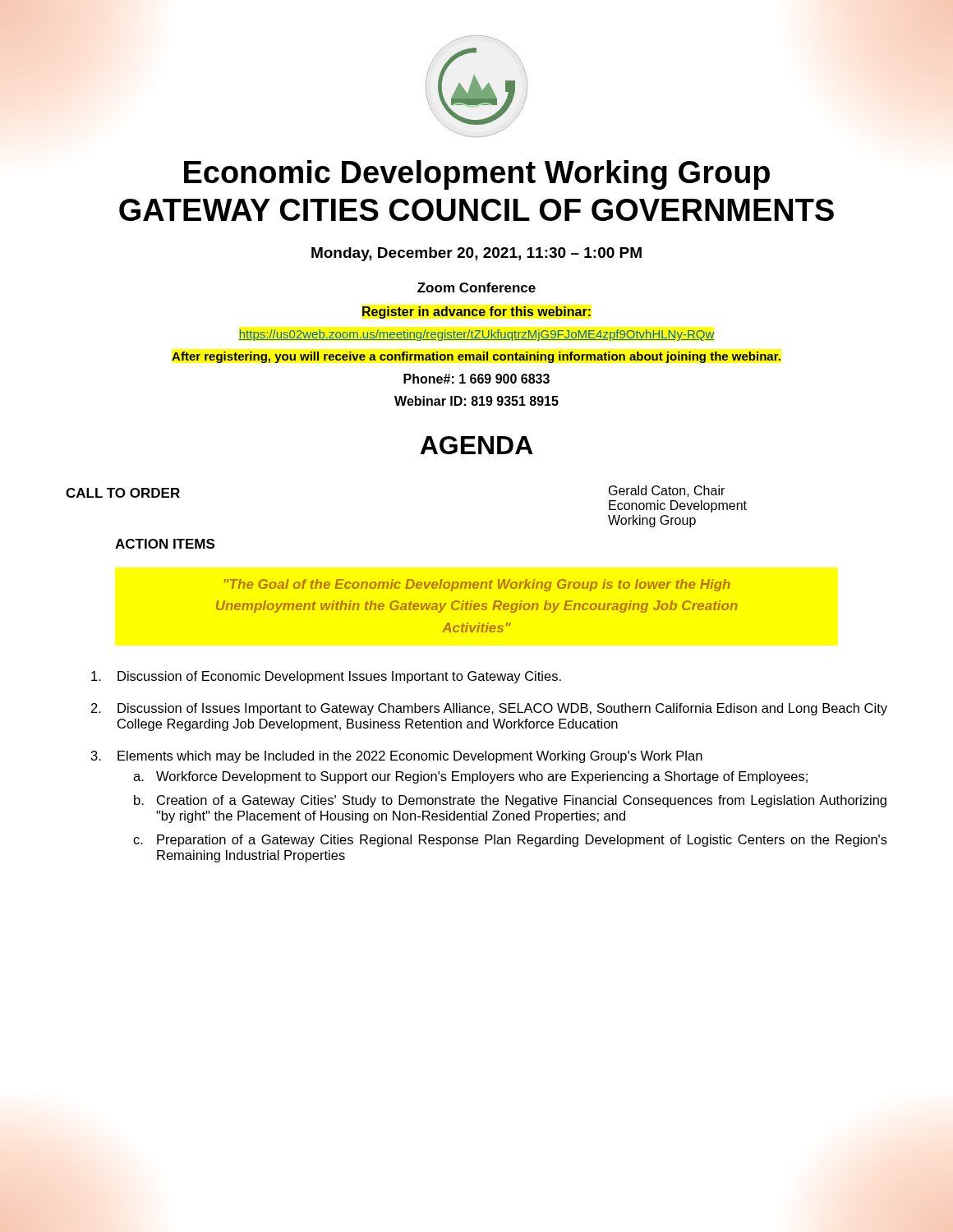The image size is (953, 1232).
Task: Where does it say "CALL TO ORDER"?
Action: (x=123, y=493)
